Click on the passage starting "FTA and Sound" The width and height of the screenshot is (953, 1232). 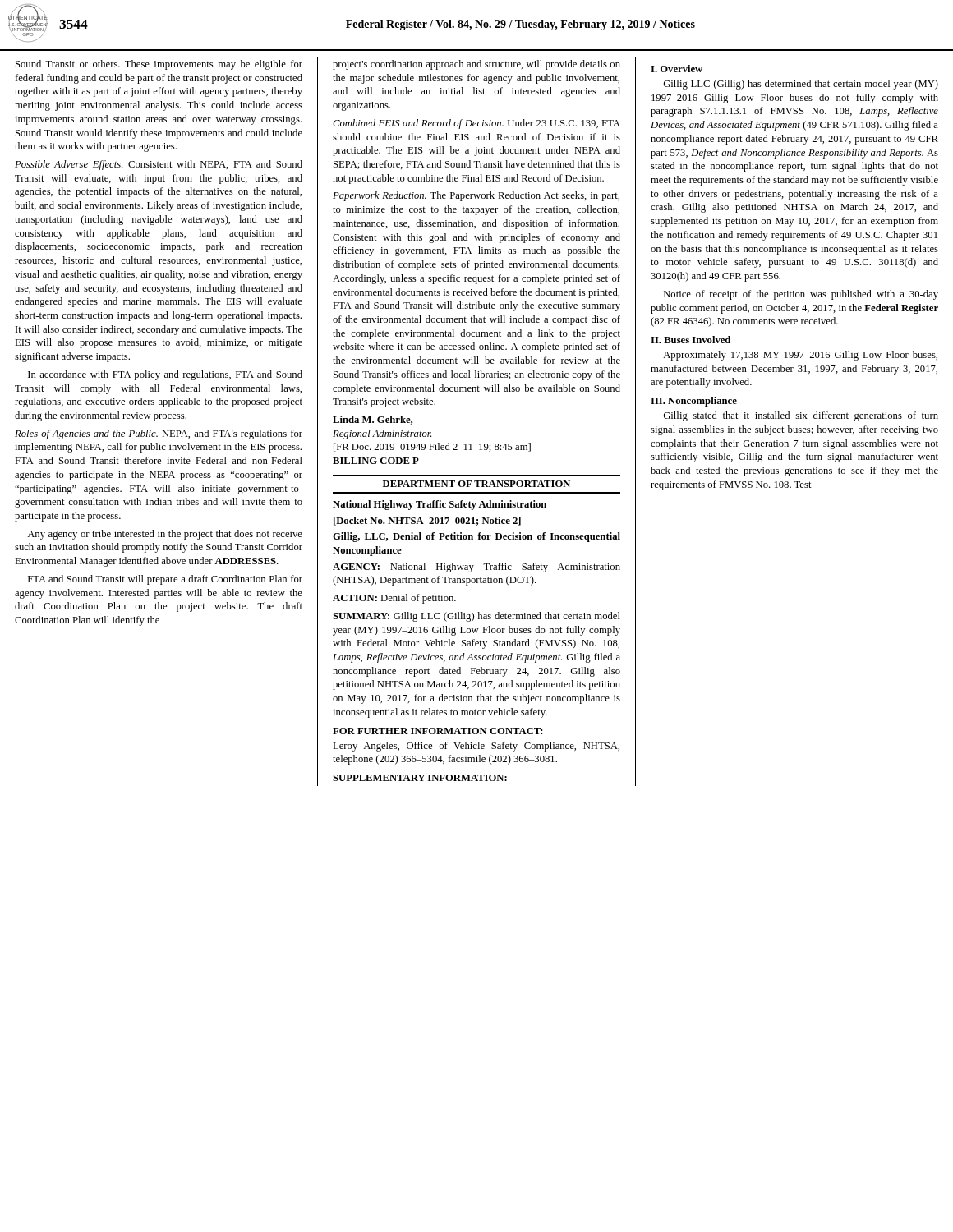(x=159, y=599)
